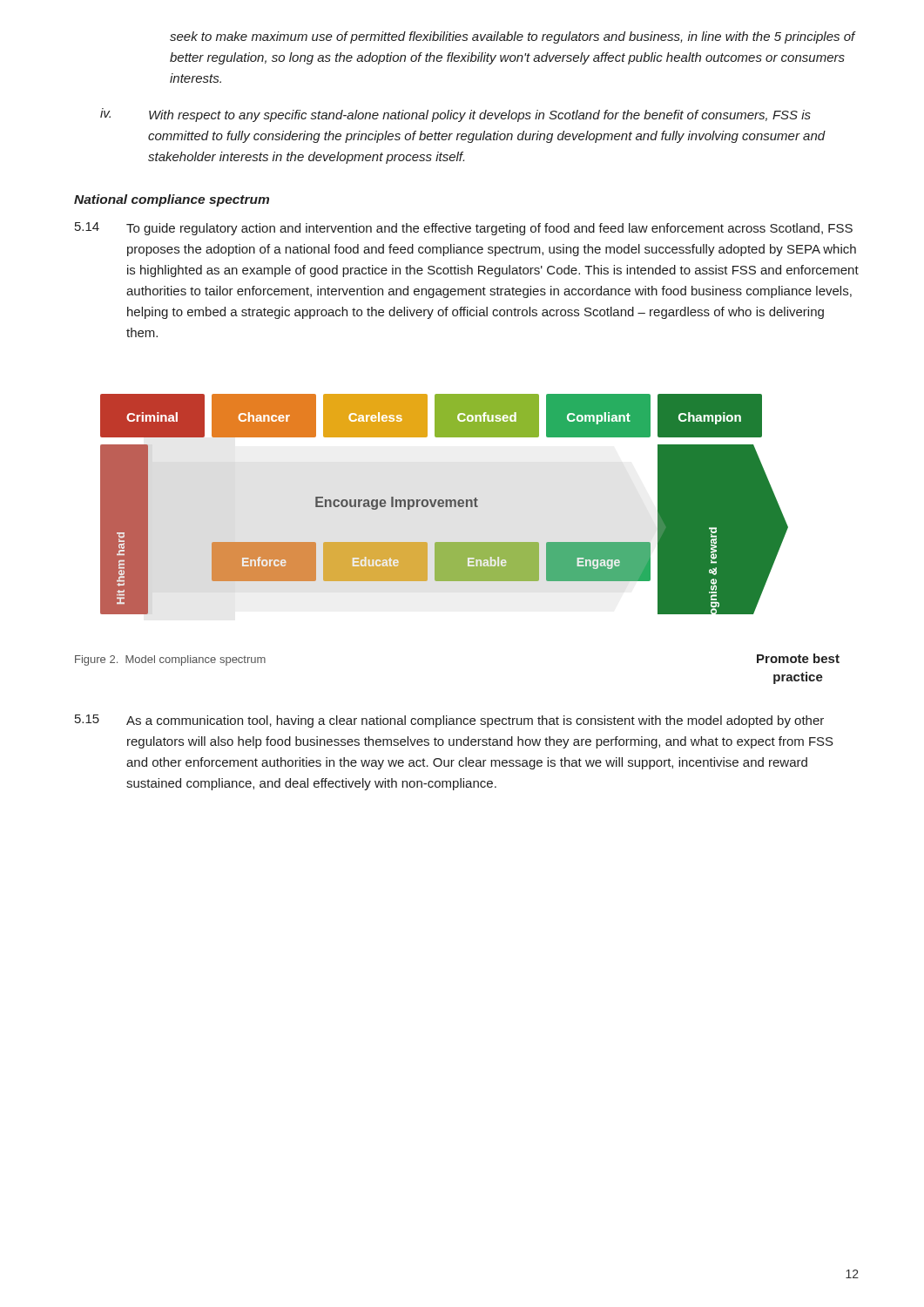Select the list item that reads "iv. With respect to any specific"
This screenshot has width=924, height=1307.
pos(479,136)
